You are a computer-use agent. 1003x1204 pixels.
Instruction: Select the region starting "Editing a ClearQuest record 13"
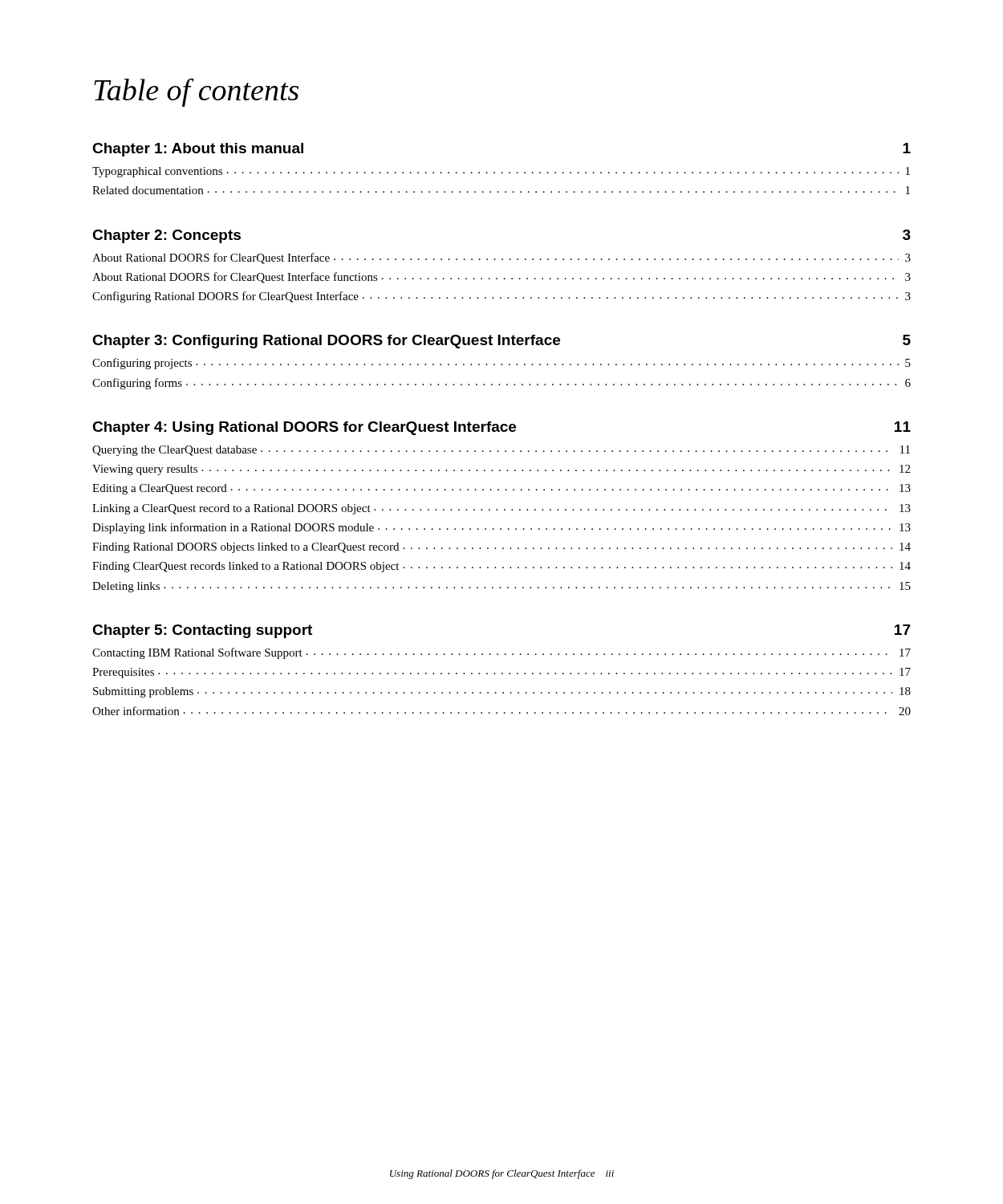point(501,489)
